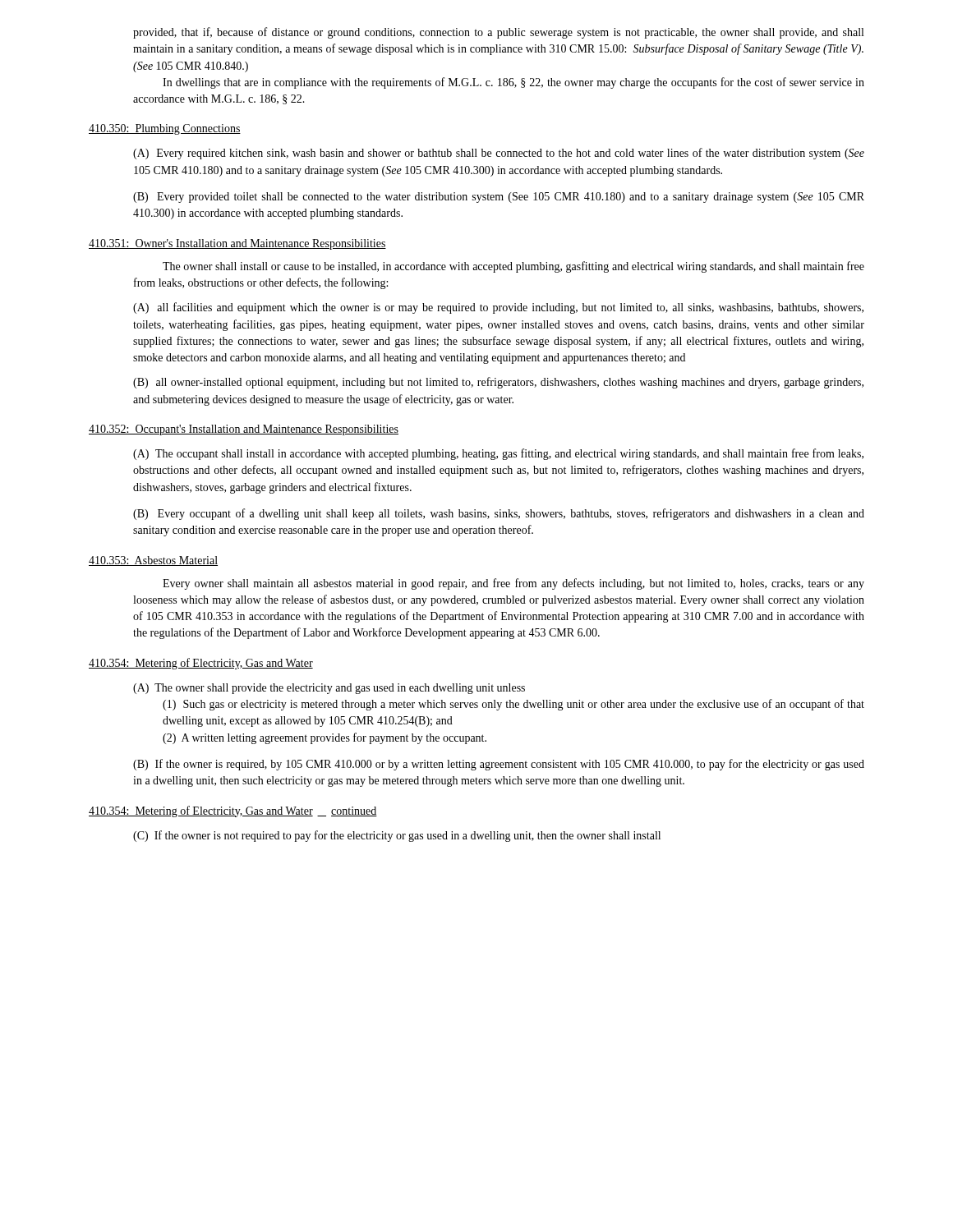Image resolution: width=953 pixels, height=1232 pixels.
Task: Locate the block of text that opens with "(B) all owner-installed"
Action: 499,391
